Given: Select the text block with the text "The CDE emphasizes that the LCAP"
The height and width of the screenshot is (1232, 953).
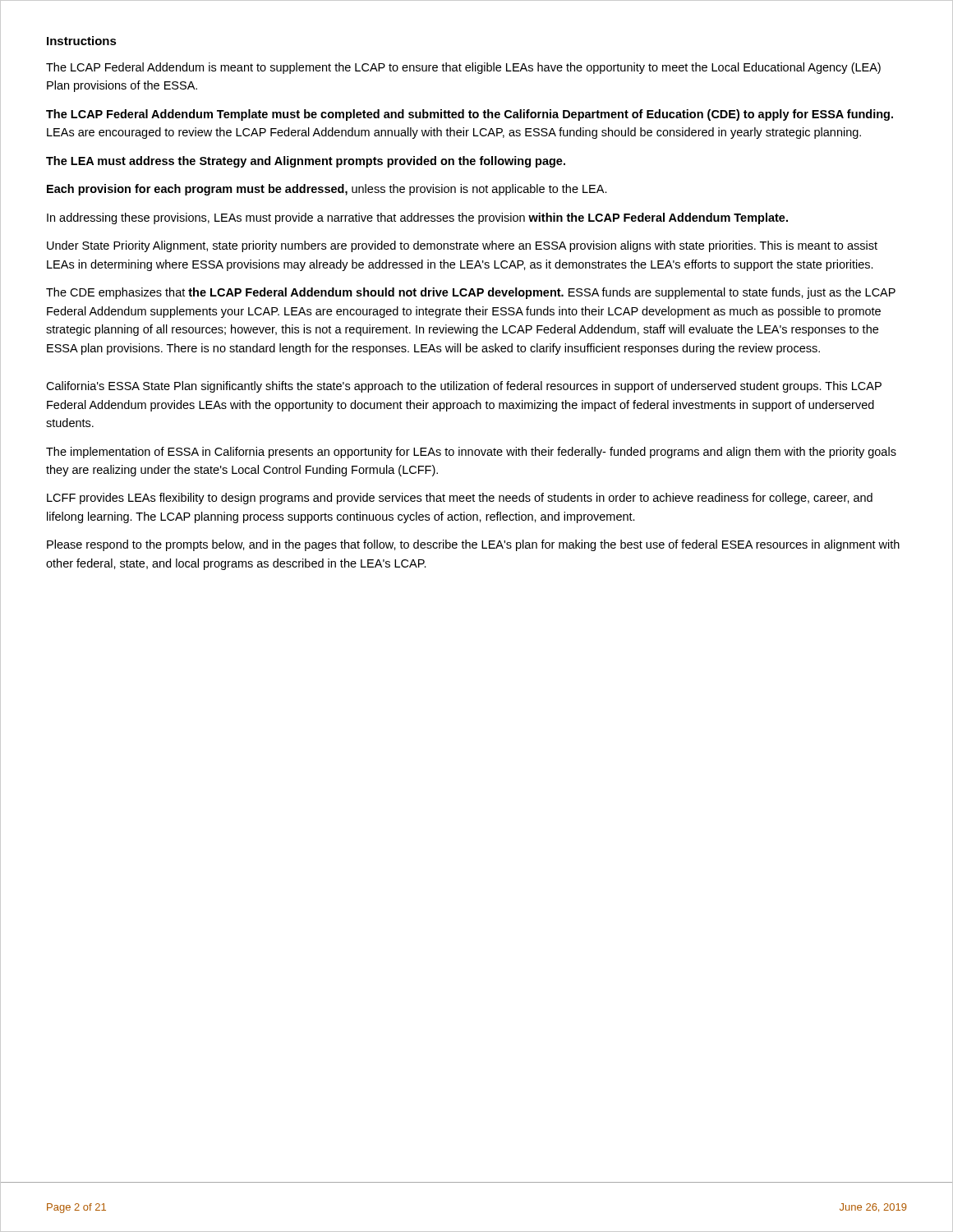Looking at the screenshot, I should click(x=471, y=320).
